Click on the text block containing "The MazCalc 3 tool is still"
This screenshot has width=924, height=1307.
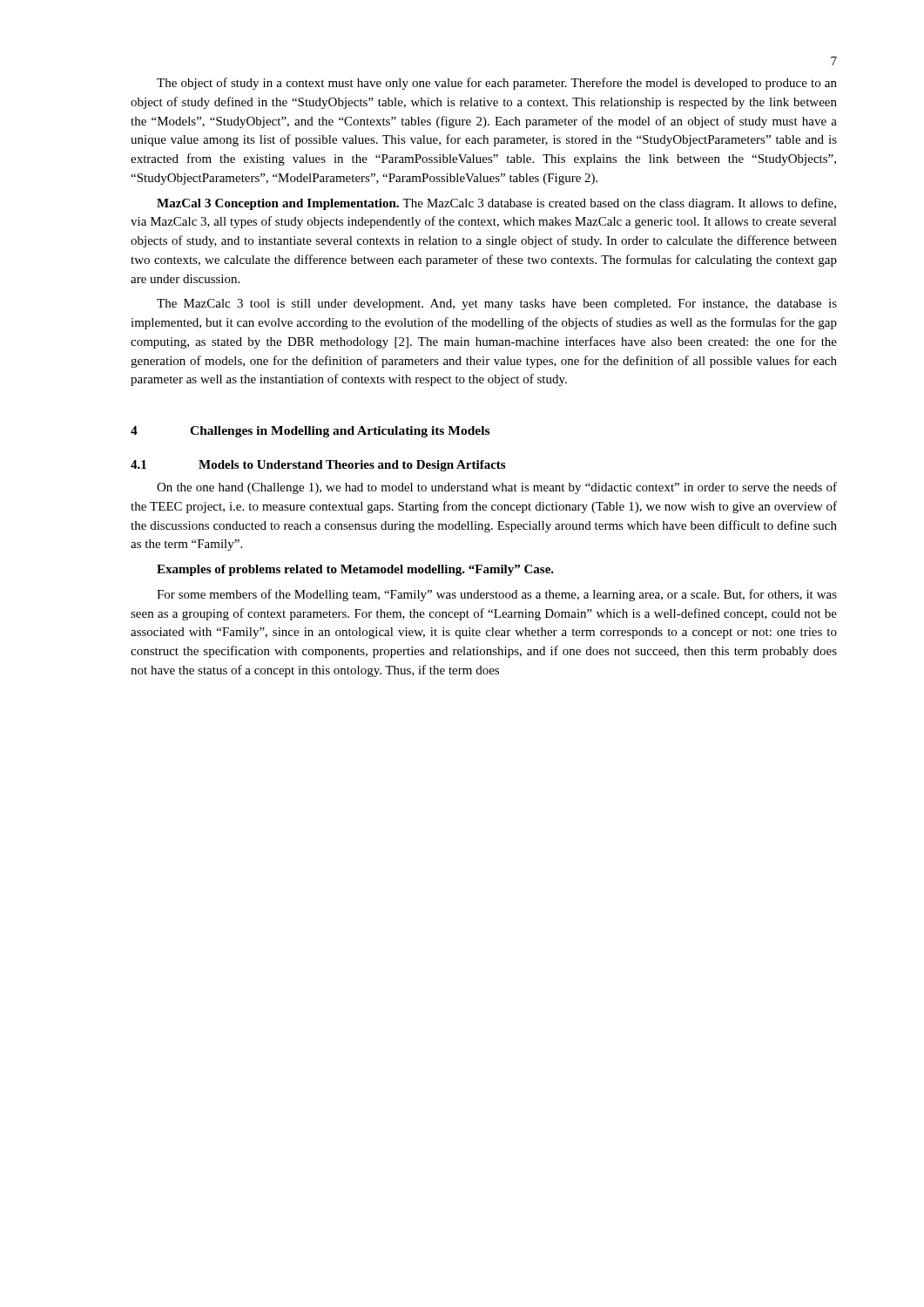484,342
